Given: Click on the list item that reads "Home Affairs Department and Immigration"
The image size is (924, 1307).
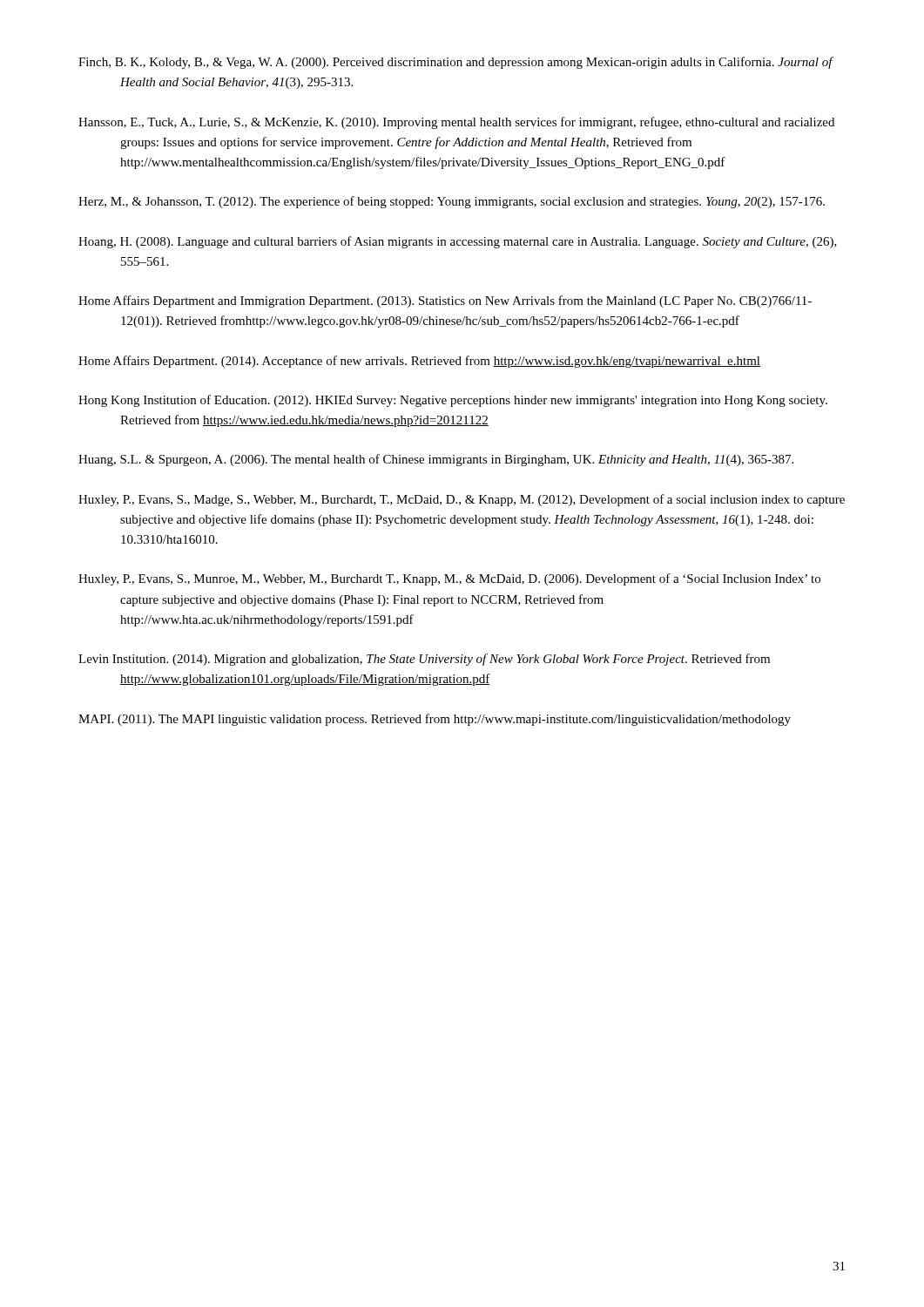Looking at the screenshot, I should coord(445,311).
